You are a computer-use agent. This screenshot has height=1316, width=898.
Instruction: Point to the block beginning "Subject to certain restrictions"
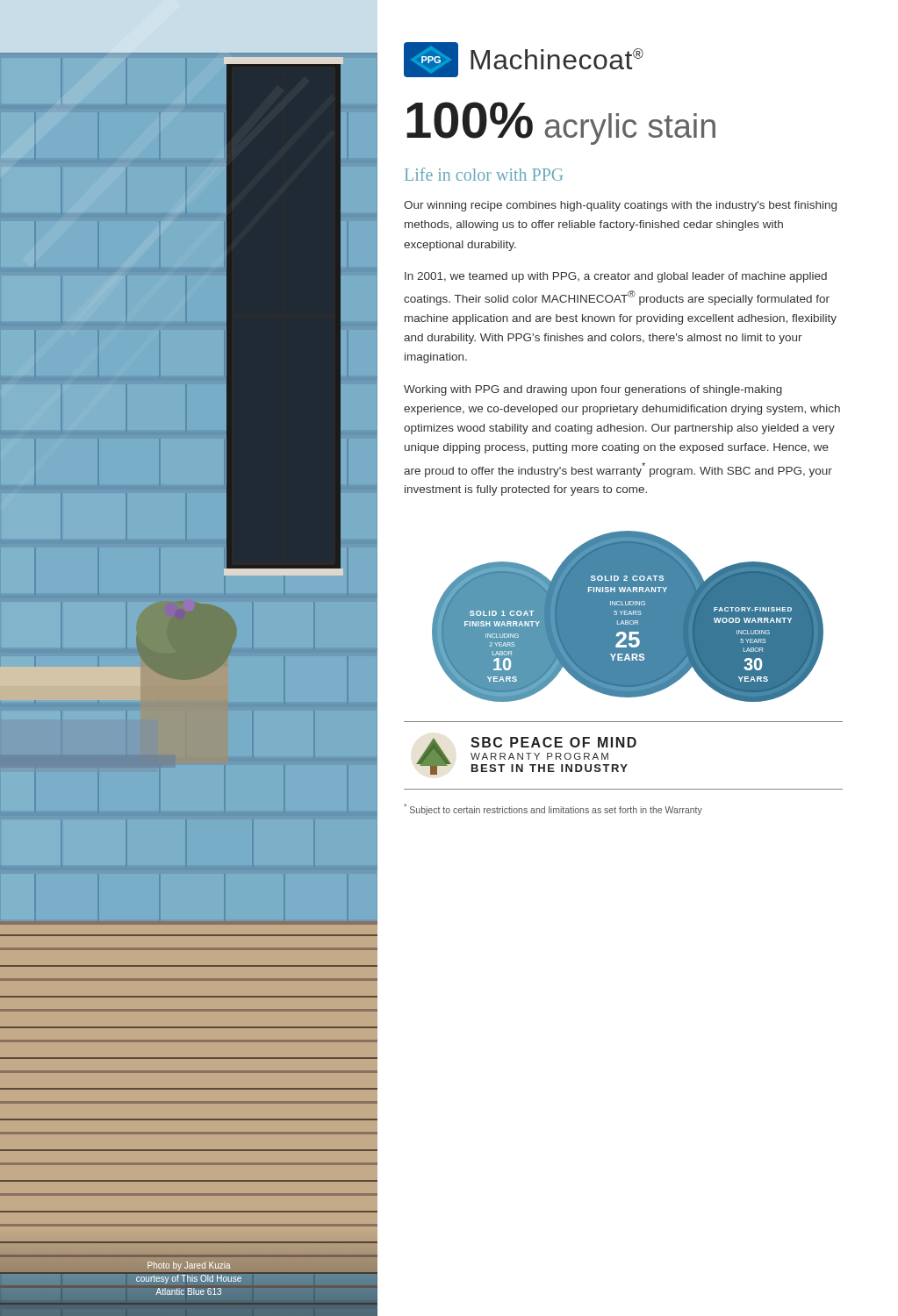tap(553, 808)
